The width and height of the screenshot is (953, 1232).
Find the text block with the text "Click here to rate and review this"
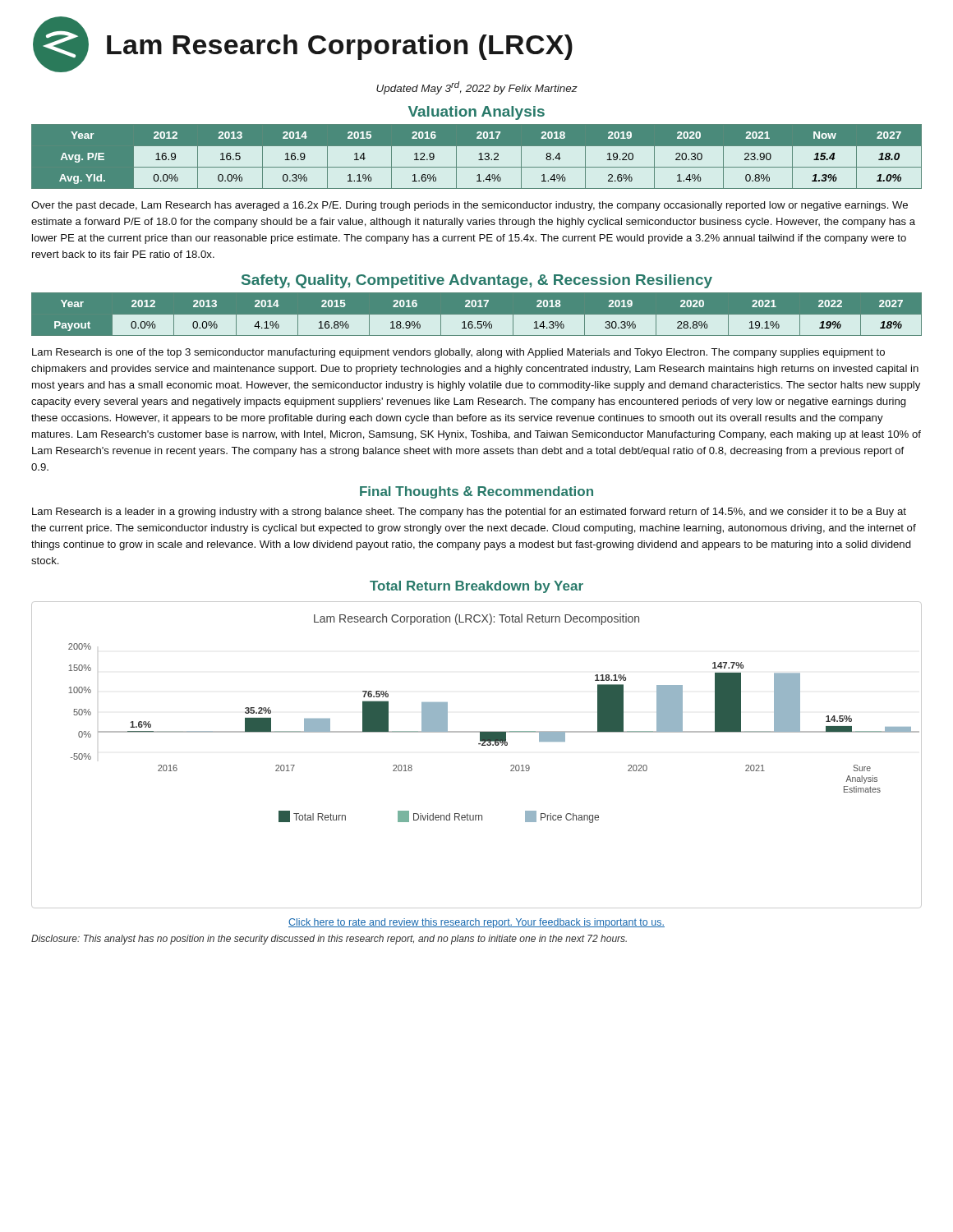(x=476, y=922)
